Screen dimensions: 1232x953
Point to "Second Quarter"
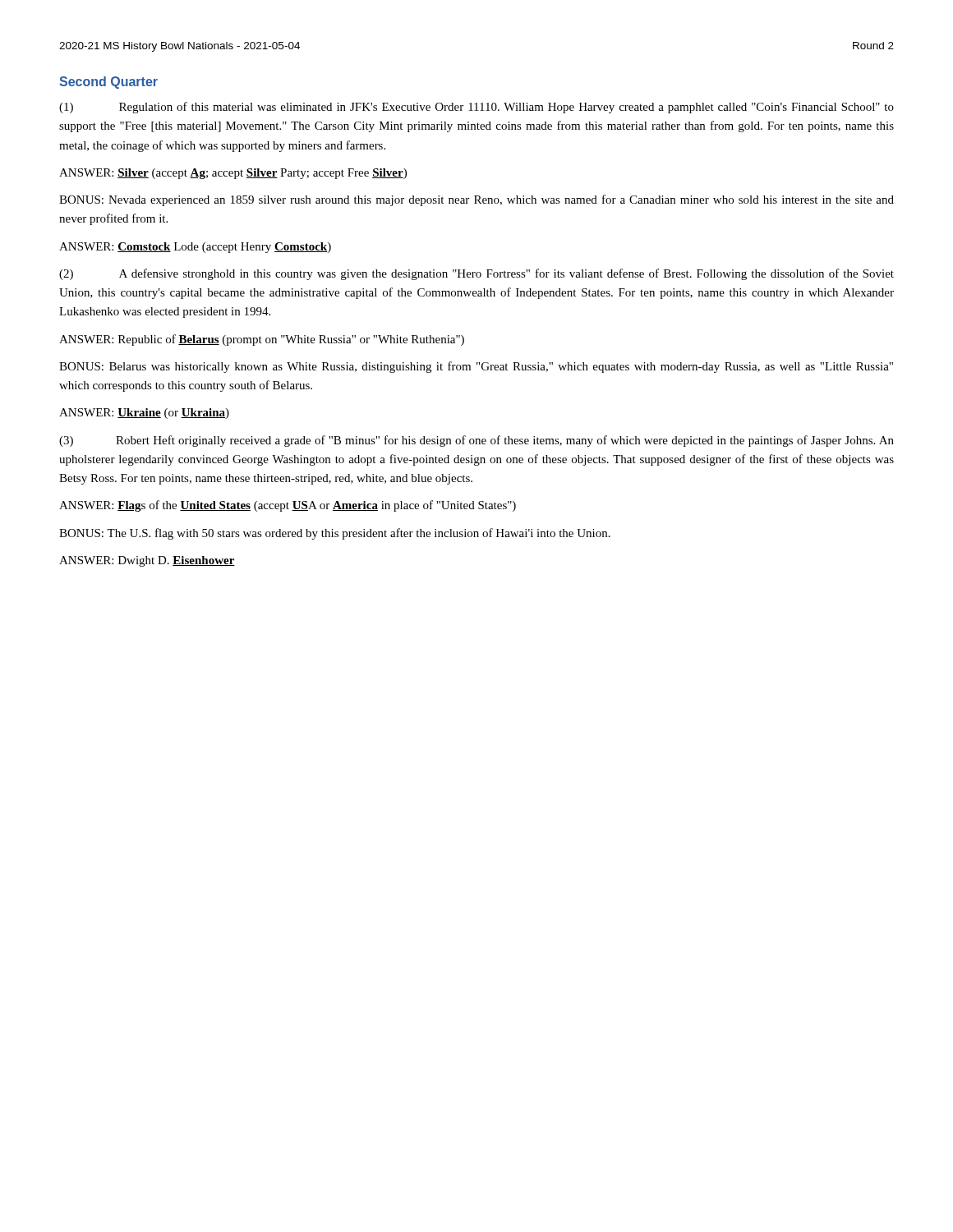(x=108, y=82)
